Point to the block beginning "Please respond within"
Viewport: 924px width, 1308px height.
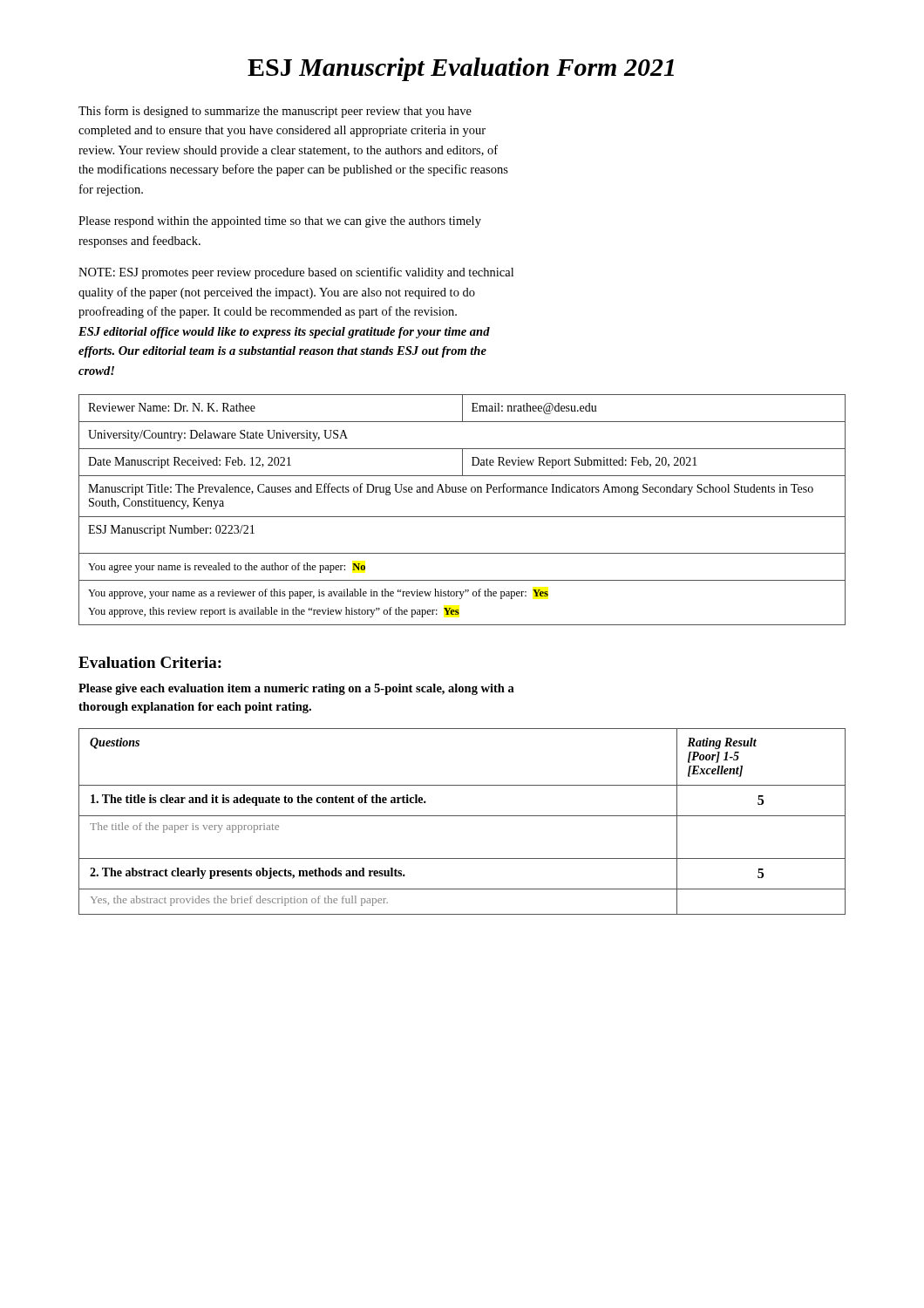(x=280, y=231)
